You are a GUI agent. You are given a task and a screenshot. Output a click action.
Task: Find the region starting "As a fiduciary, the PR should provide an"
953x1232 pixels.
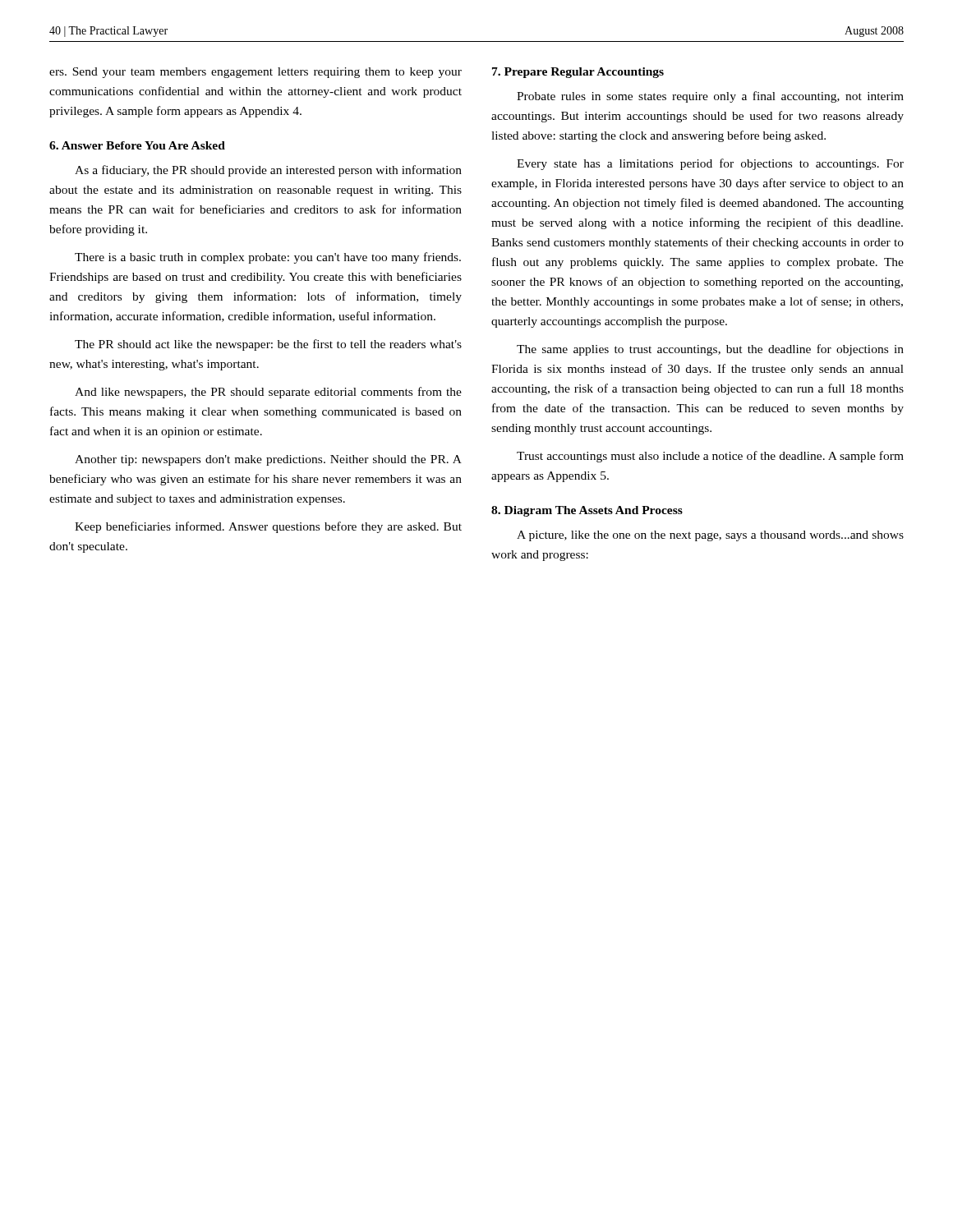[255, 200]
